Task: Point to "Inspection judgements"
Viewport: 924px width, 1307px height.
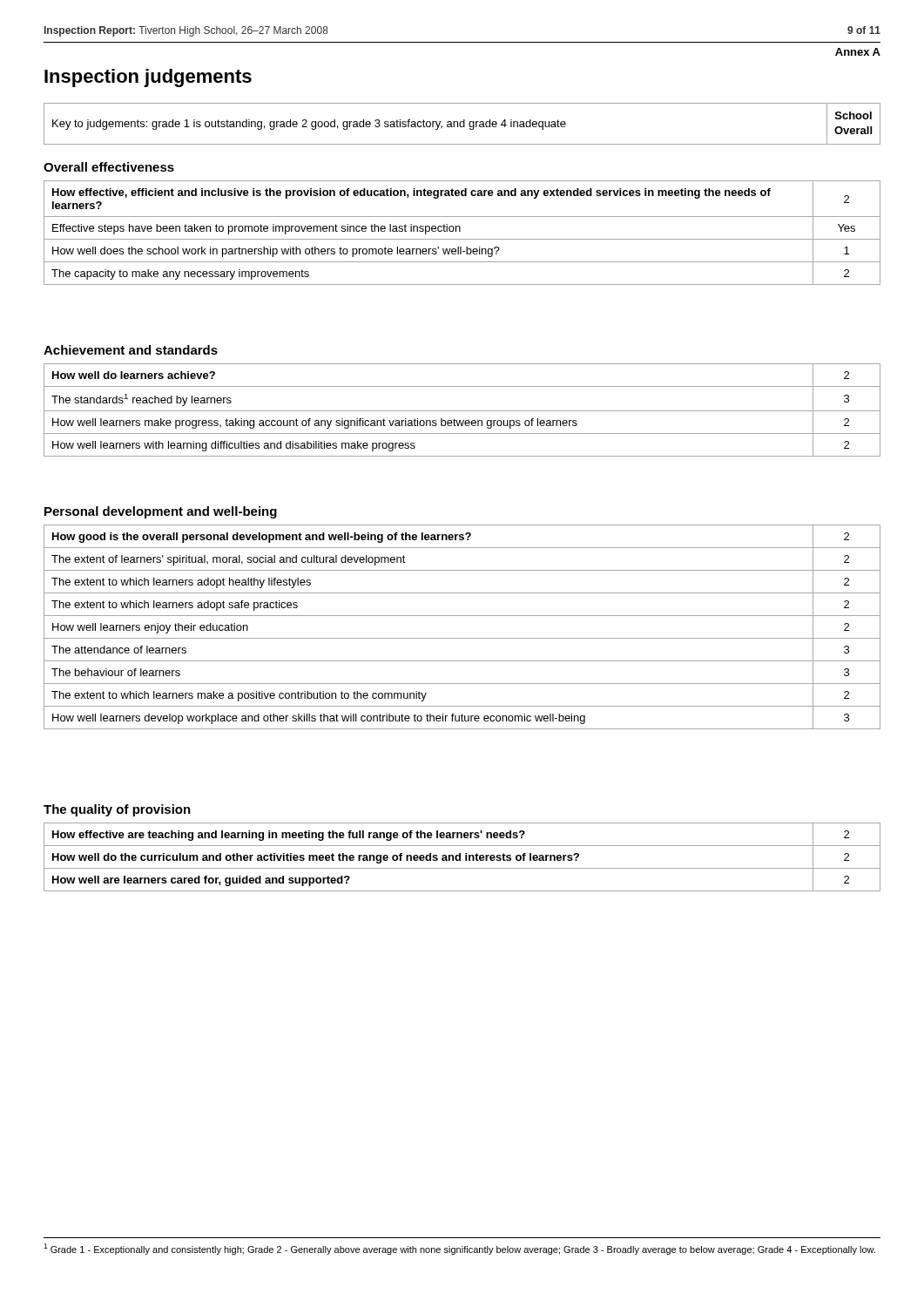Action: pyautogui.click(x=148, y=76)
